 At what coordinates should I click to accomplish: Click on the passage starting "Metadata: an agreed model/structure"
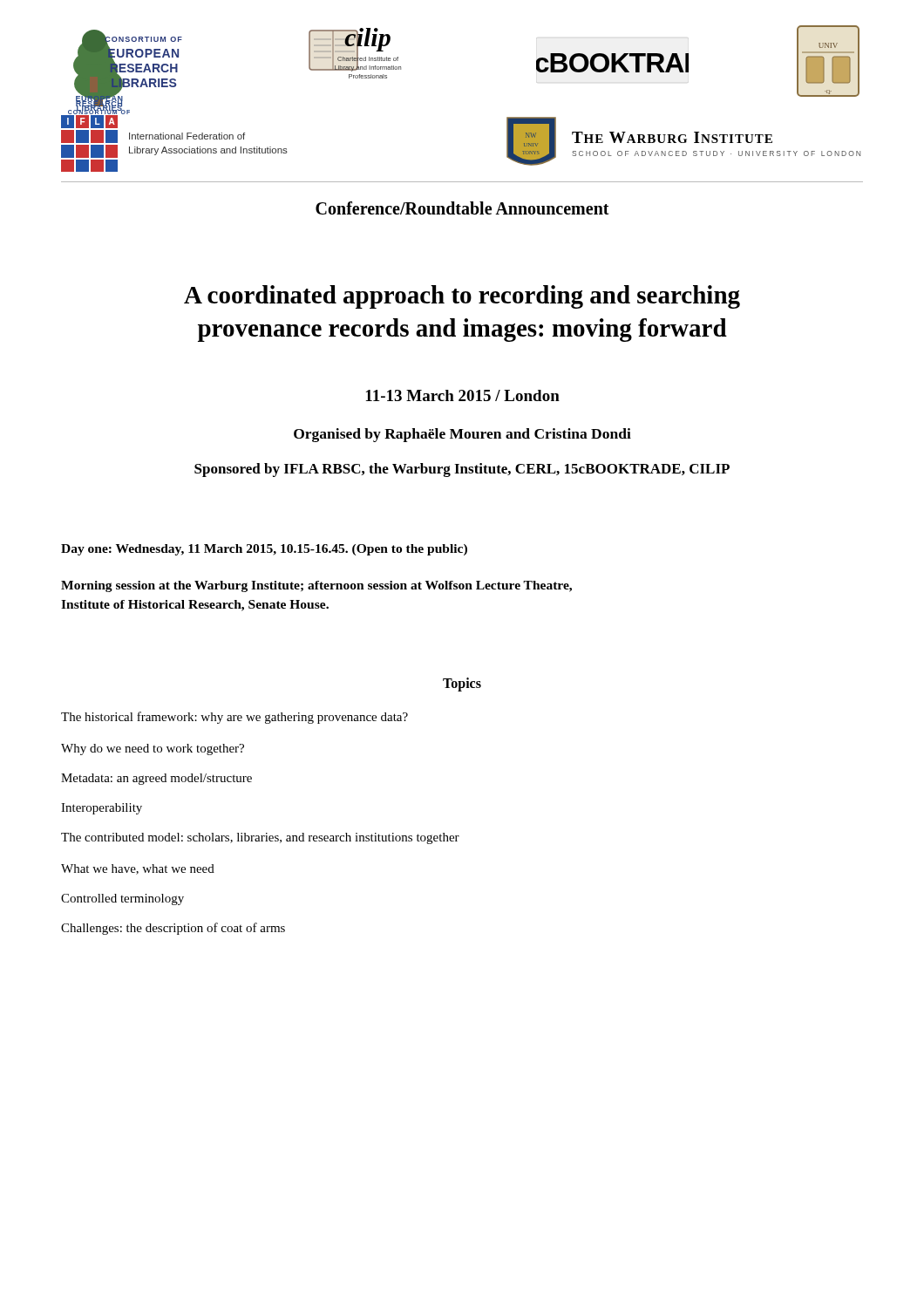pos(157,778)
